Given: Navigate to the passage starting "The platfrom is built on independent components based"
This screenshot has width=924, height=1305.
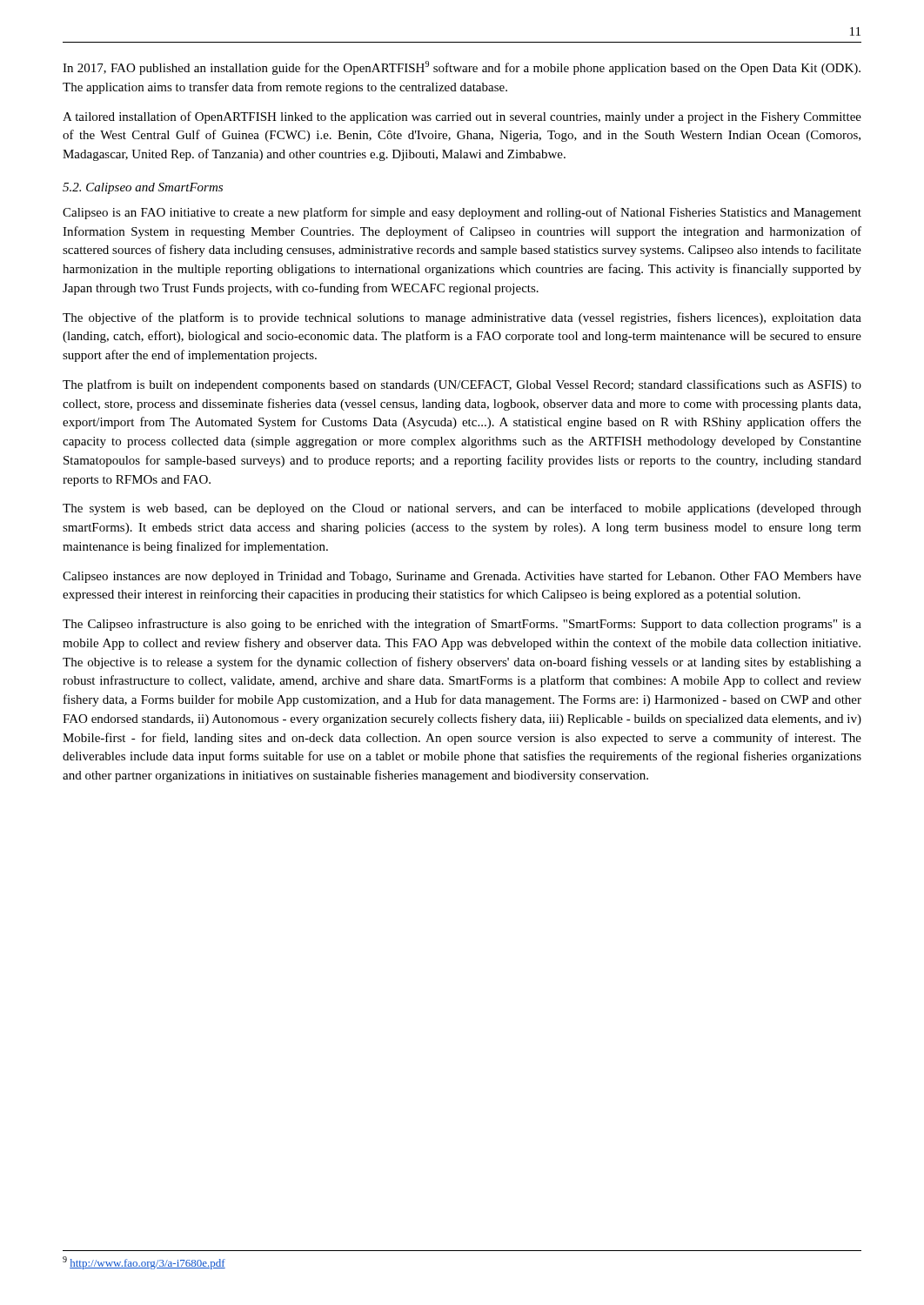Looking at the screenshot, I should (462, 432).
